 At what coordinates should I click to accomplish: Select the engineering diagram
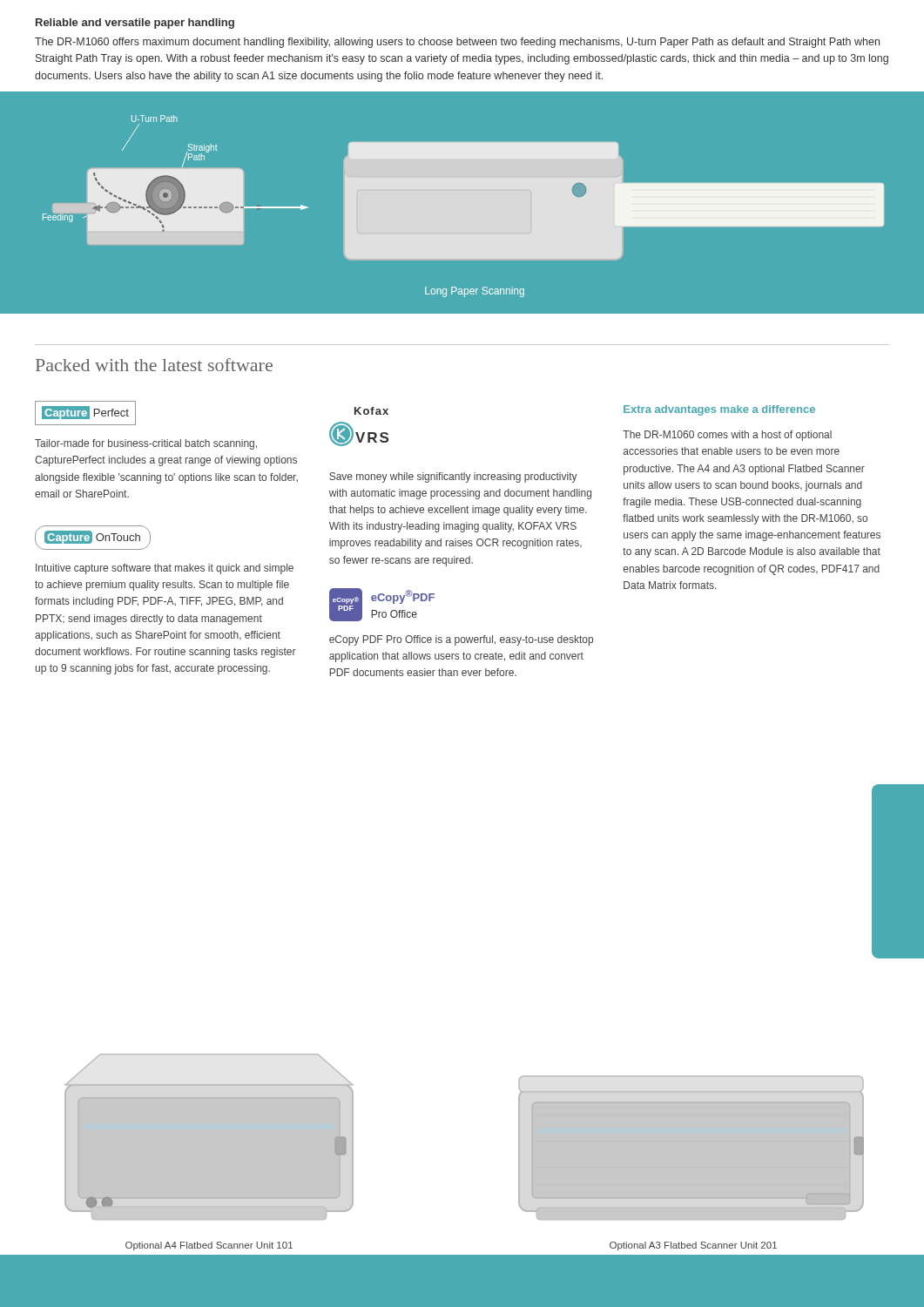[174, 203]
